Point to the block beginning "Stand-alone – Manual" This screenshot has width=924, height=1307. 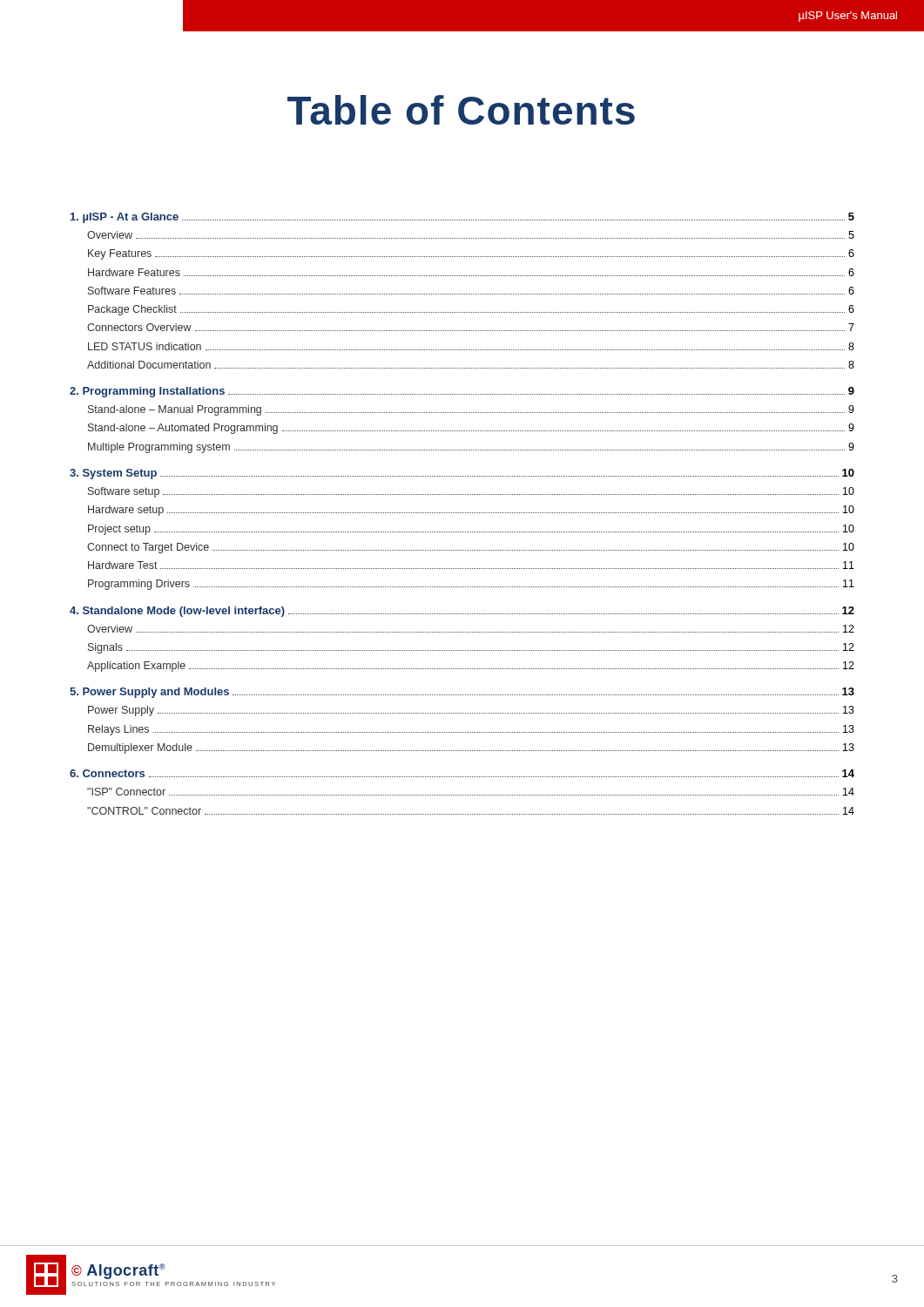tap(471, 410)
